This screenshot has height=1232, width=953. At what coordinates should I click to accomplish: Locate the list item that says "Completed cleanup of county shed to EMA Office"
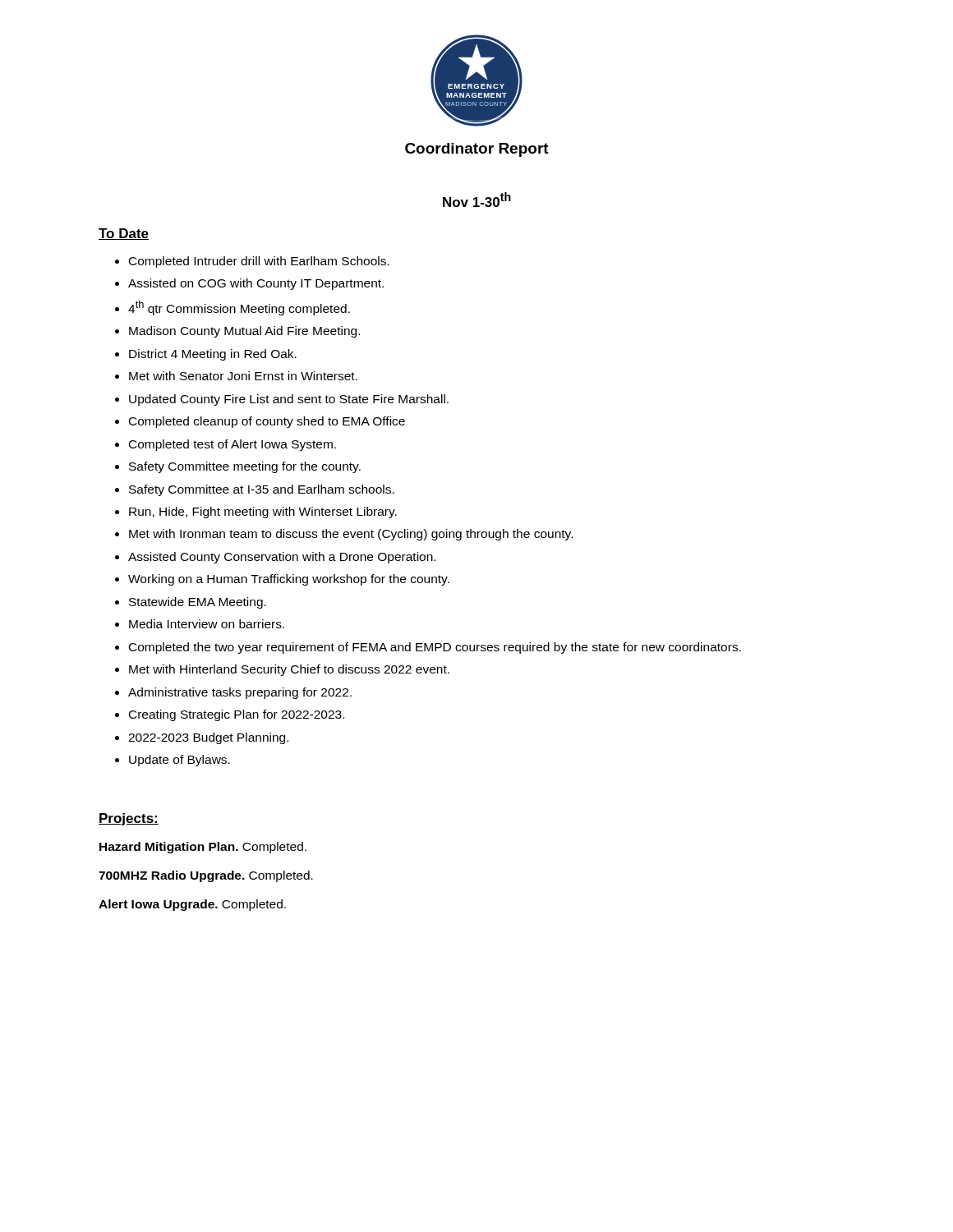tap(267, 421)
